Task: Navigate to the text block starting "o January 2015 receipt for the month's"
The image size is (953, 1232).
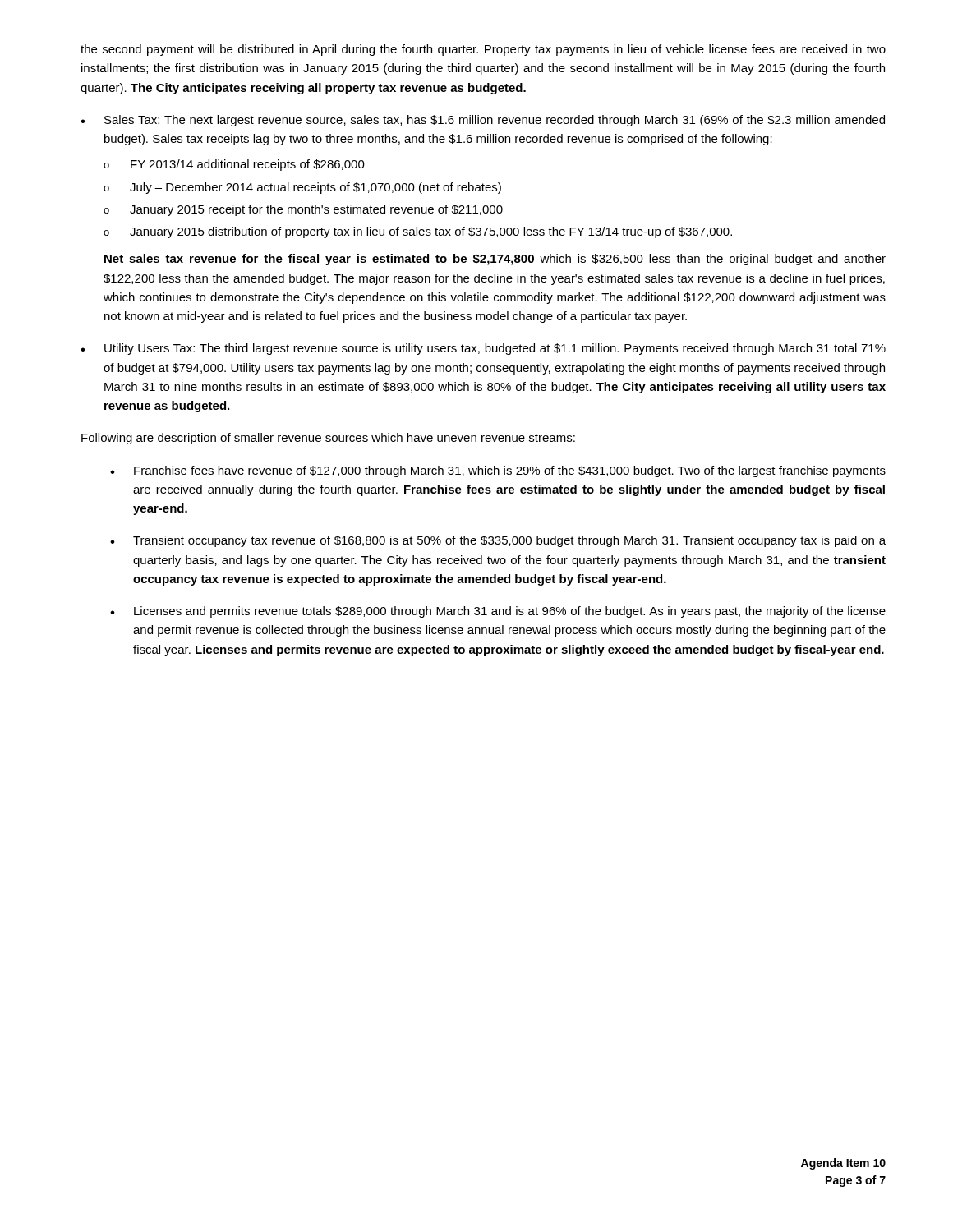Action: (495, 209)
